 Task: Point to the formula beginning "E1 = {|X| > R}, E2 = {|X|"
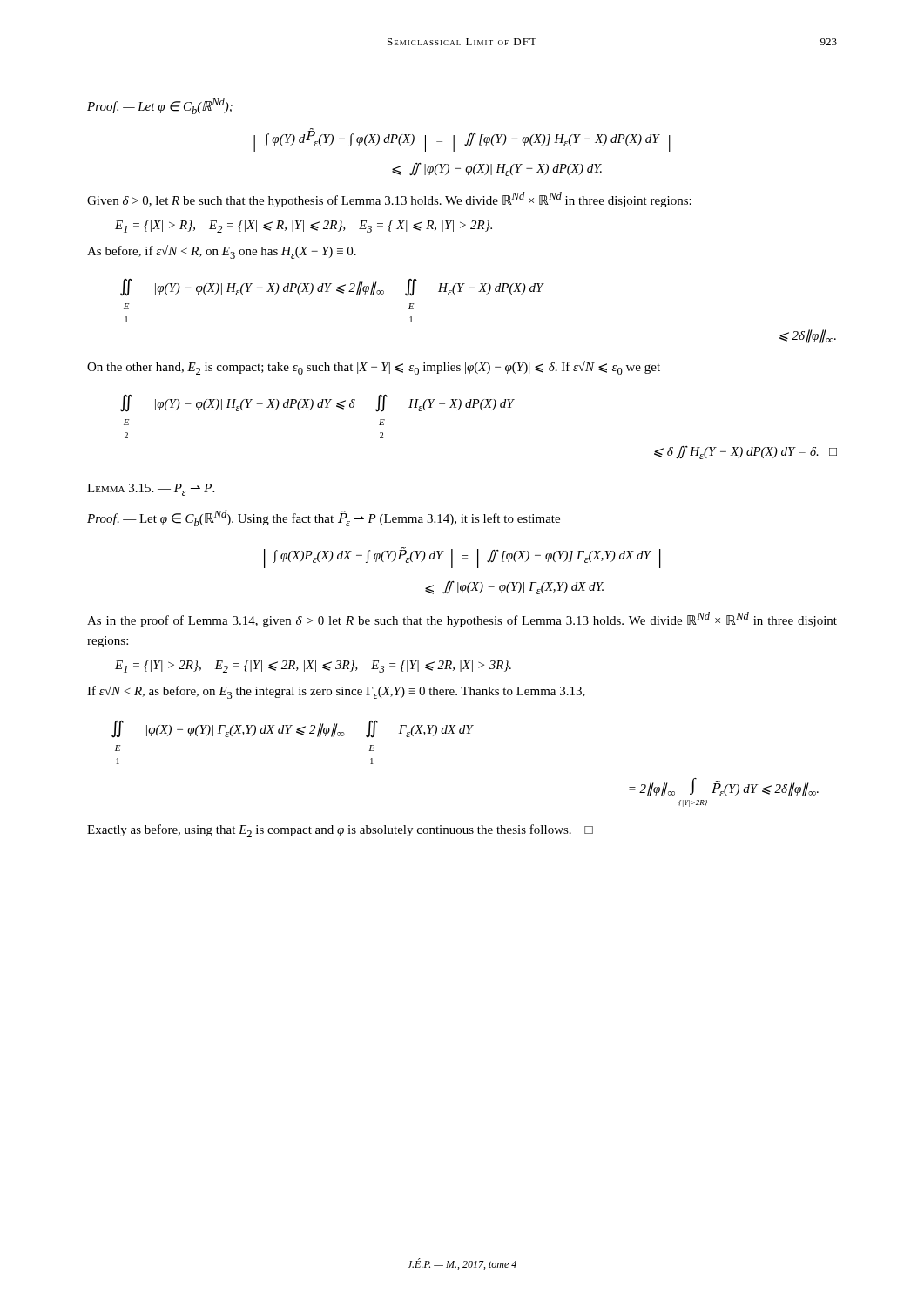coord(304,227)
